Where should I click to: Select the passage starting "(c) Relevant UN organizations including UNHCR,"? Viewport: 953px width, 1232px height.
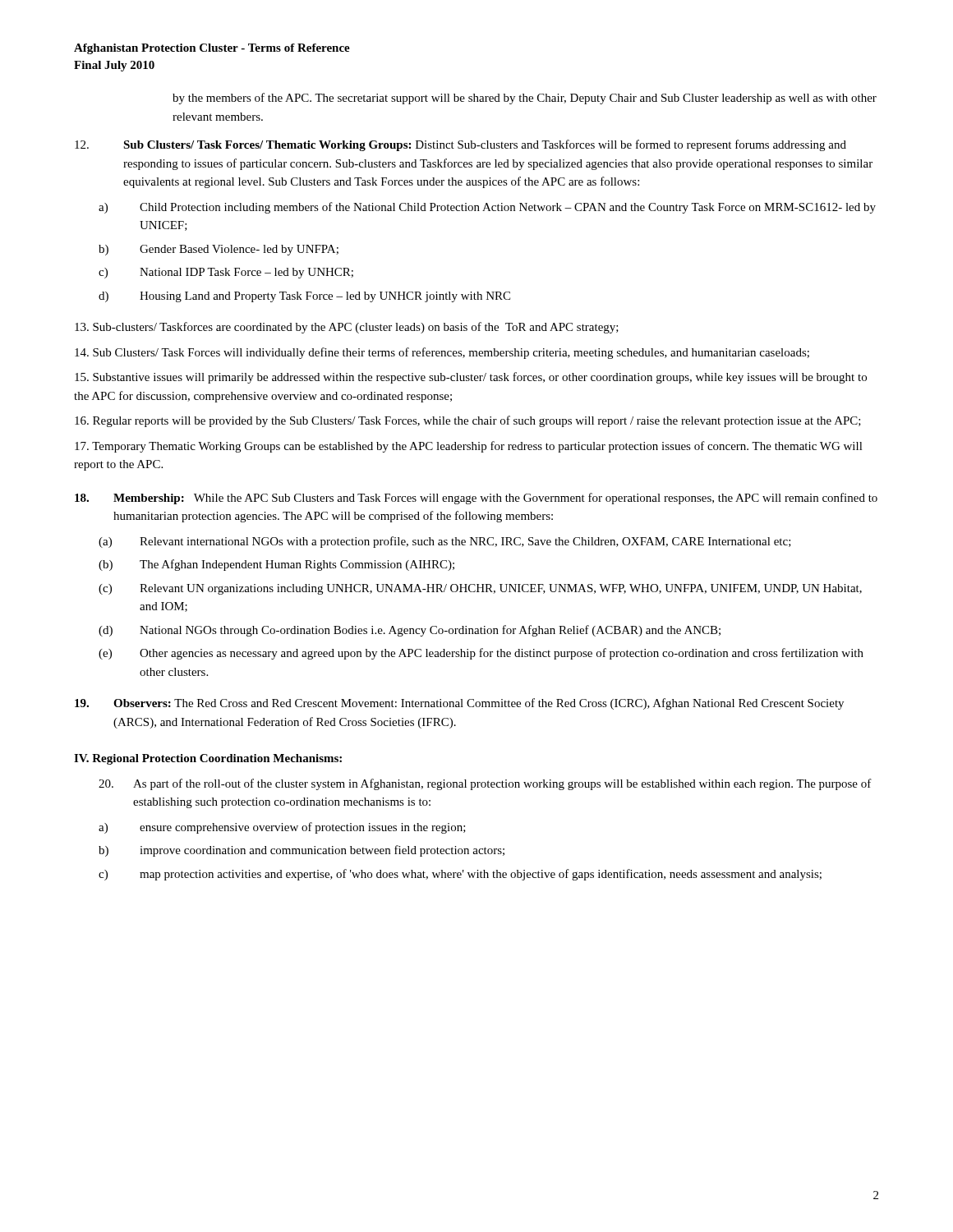pyautogui.click(x=489, y=597)
